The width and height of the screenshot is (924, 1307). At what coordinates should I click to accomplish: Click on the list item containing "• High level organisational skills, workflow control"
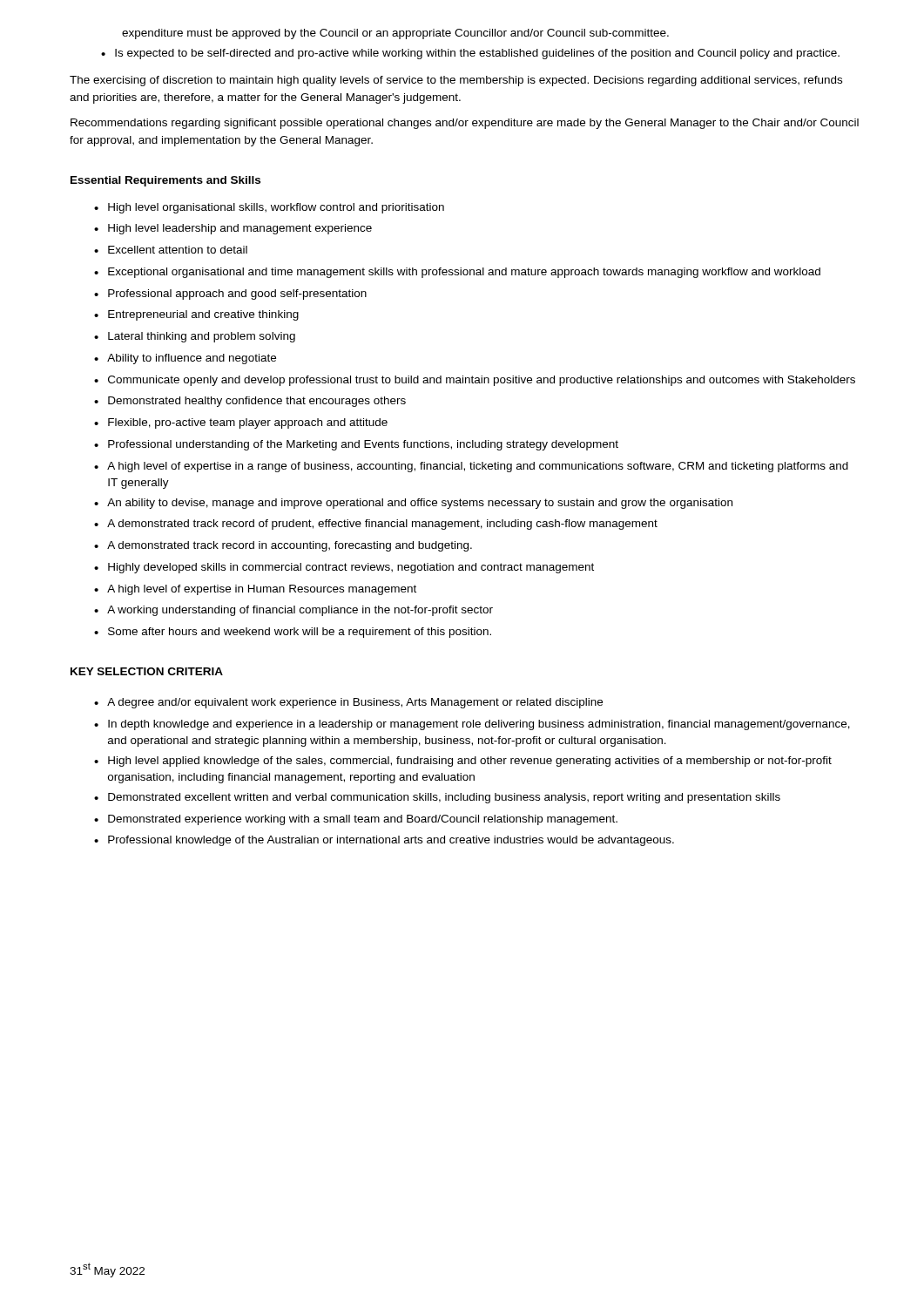269,208
